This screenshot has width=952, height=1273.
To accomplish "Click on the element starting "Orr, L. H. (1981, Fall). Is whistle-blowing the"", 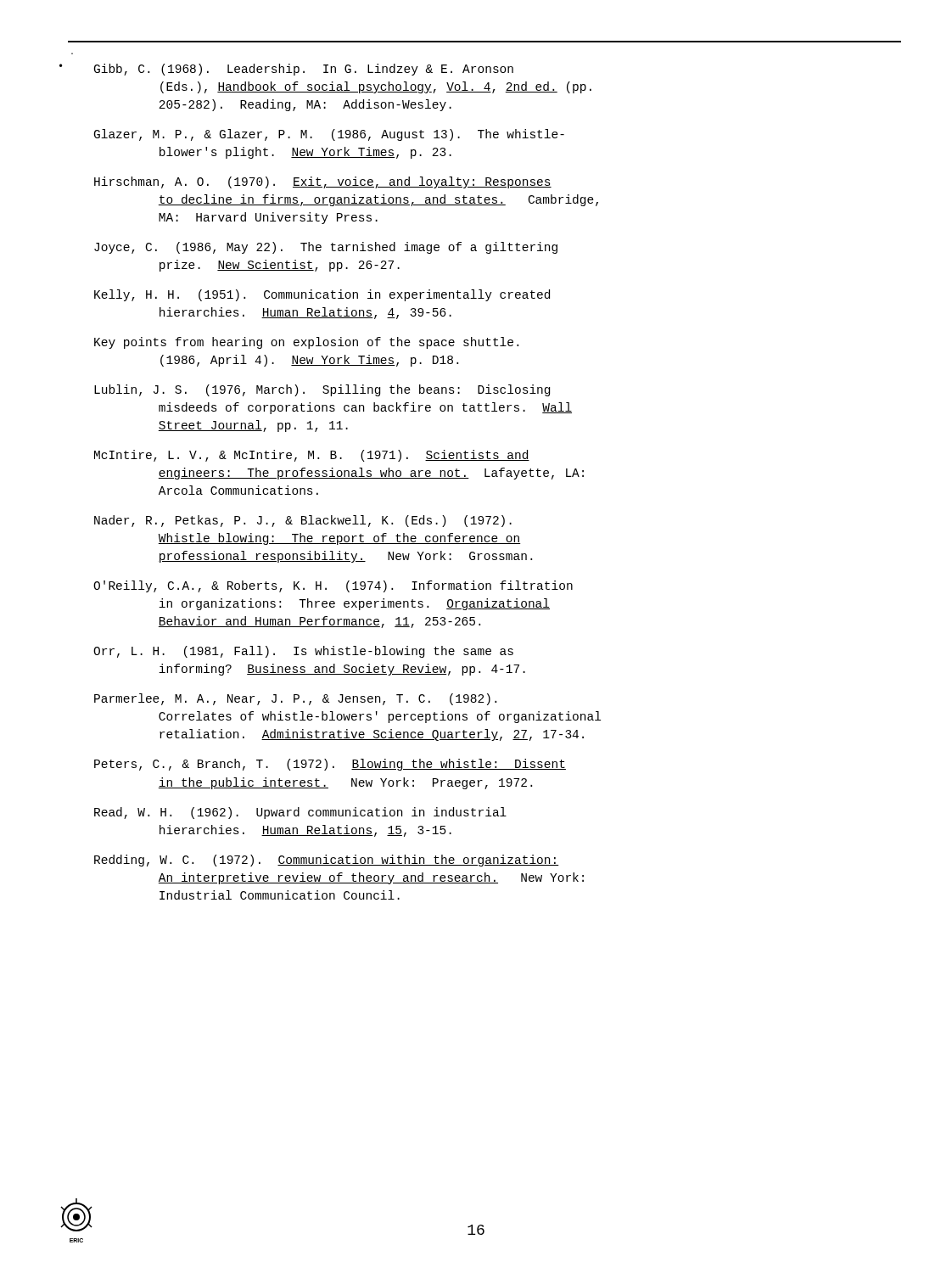I will click(310, 661).
